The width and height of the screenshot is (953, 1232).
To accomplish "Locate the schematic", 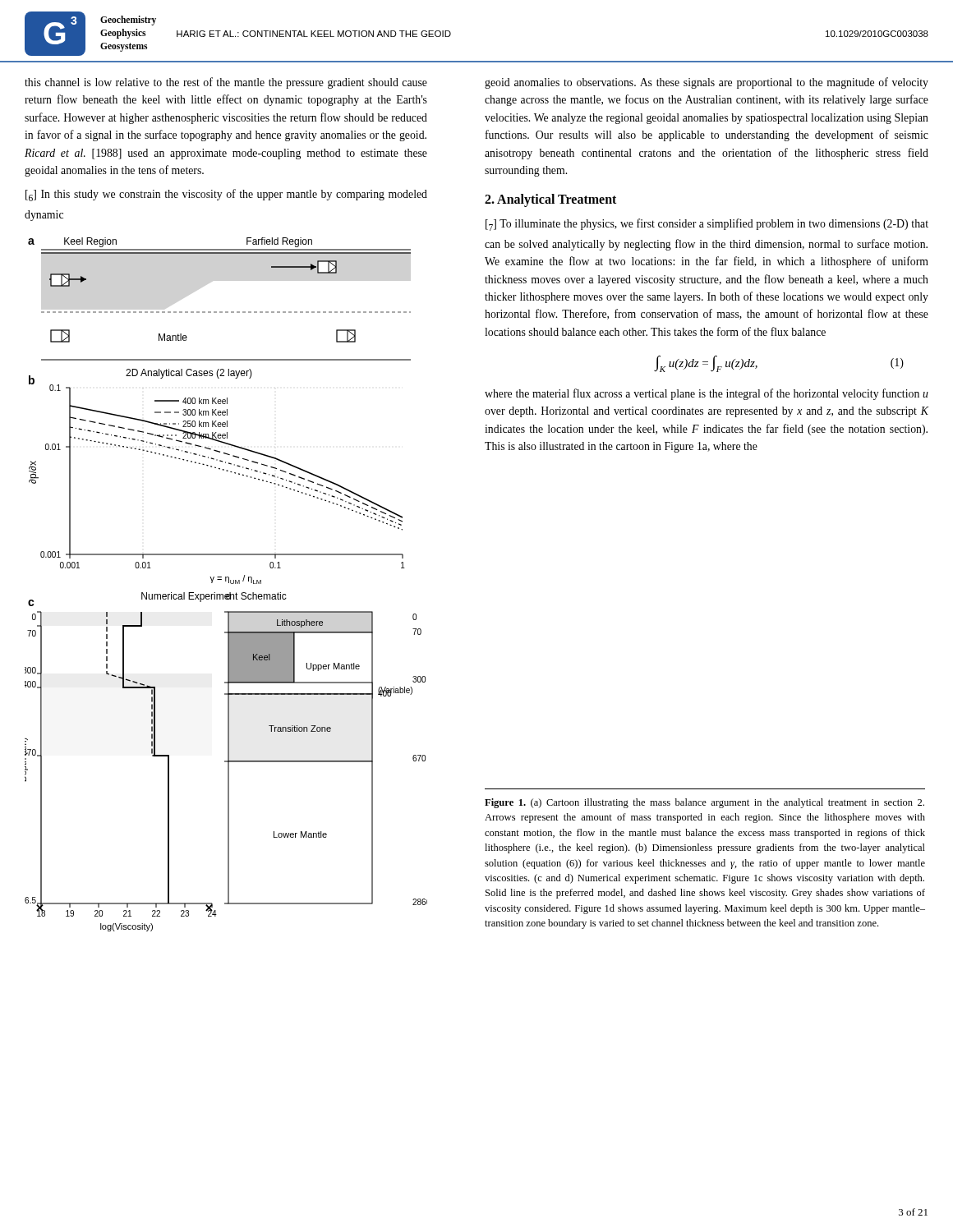I will tap(226, 583).
